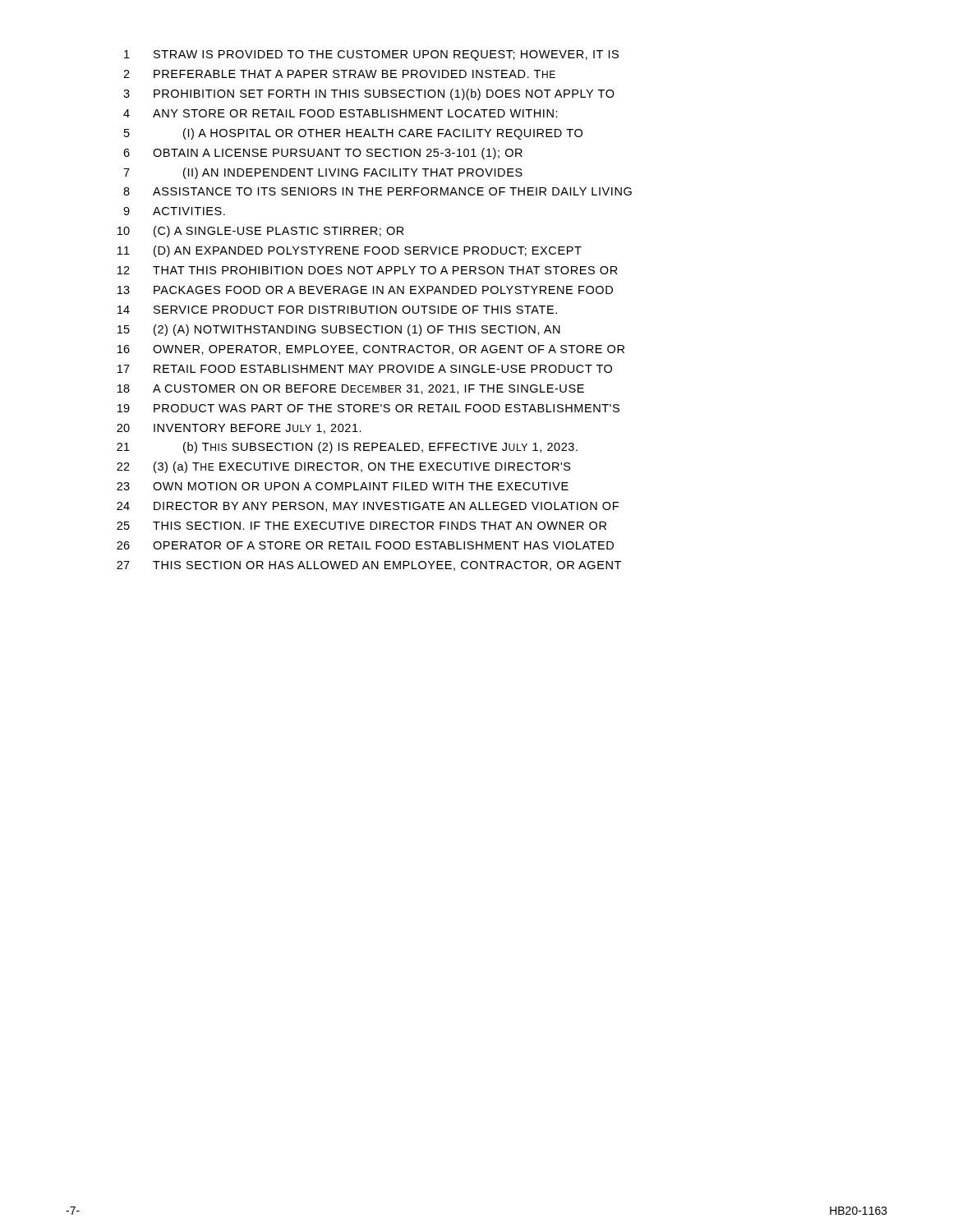Find the region starting "23 OWN MOTION OR"

[334, 487]
